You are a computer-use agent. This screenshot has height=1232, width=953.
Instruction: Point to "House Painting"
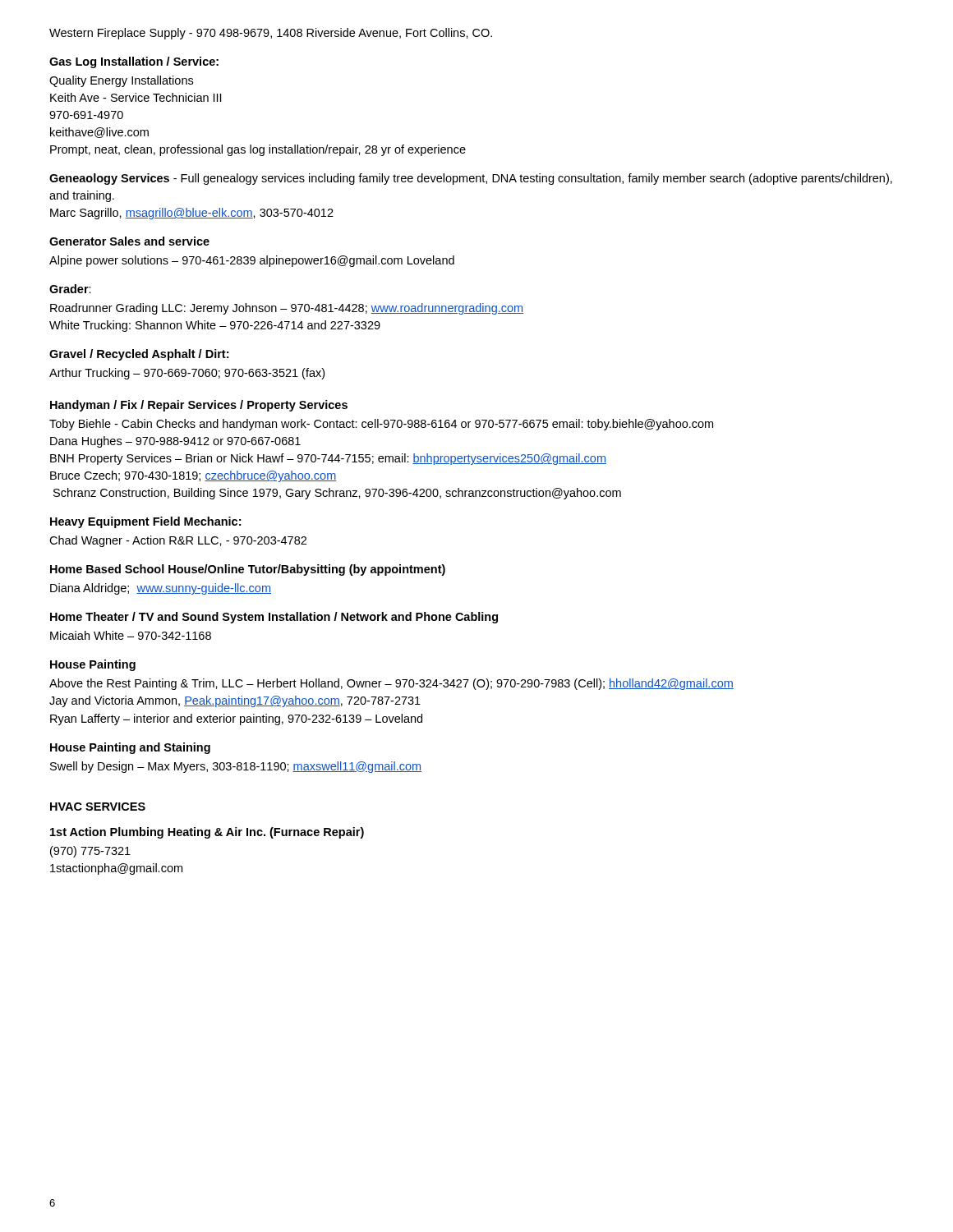click(x=93, y=665)
